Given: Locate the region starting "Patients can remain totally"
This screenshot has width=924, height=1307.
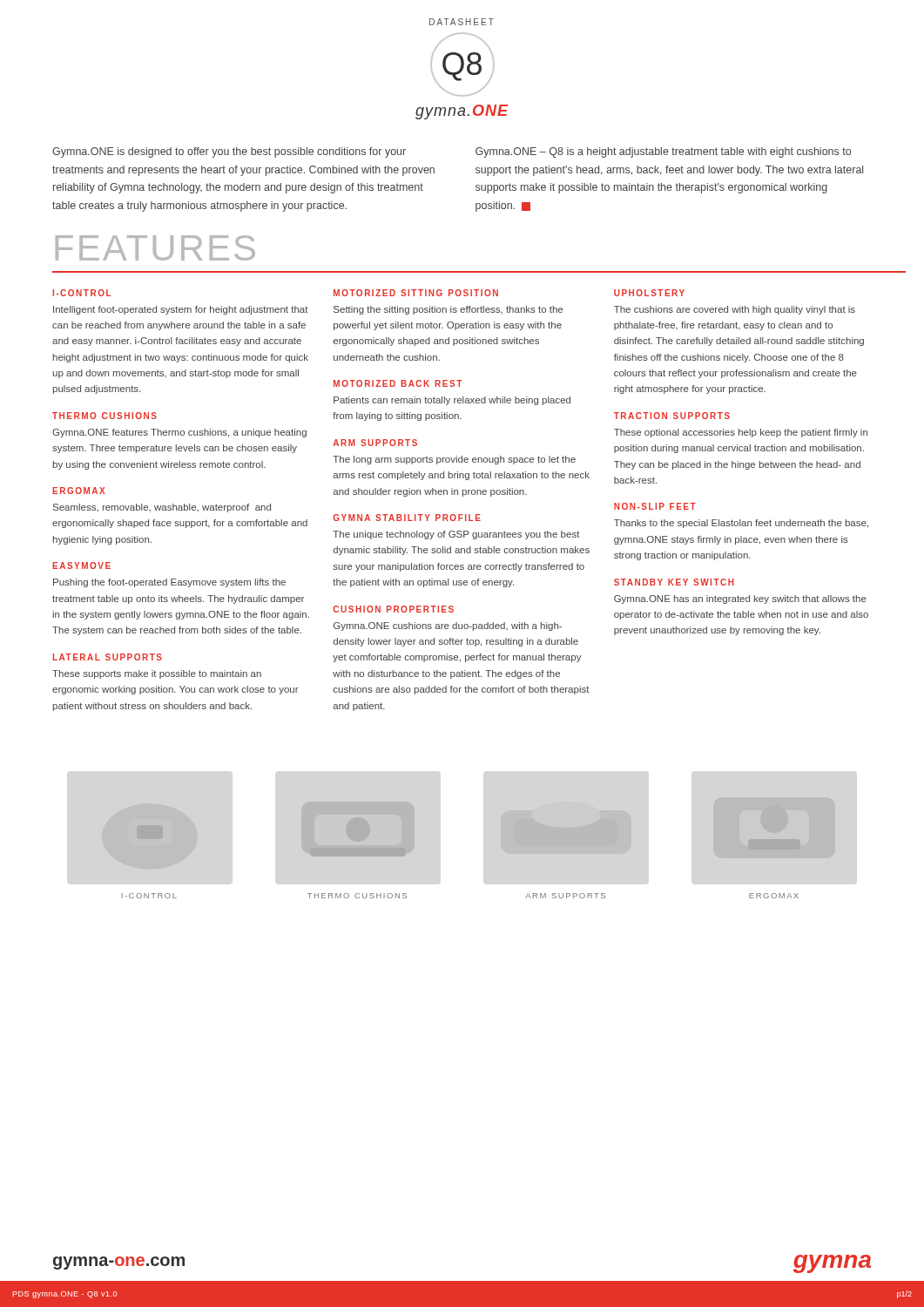Looking at the screenshot, I should pyautogui.click(x=452, y=408).
